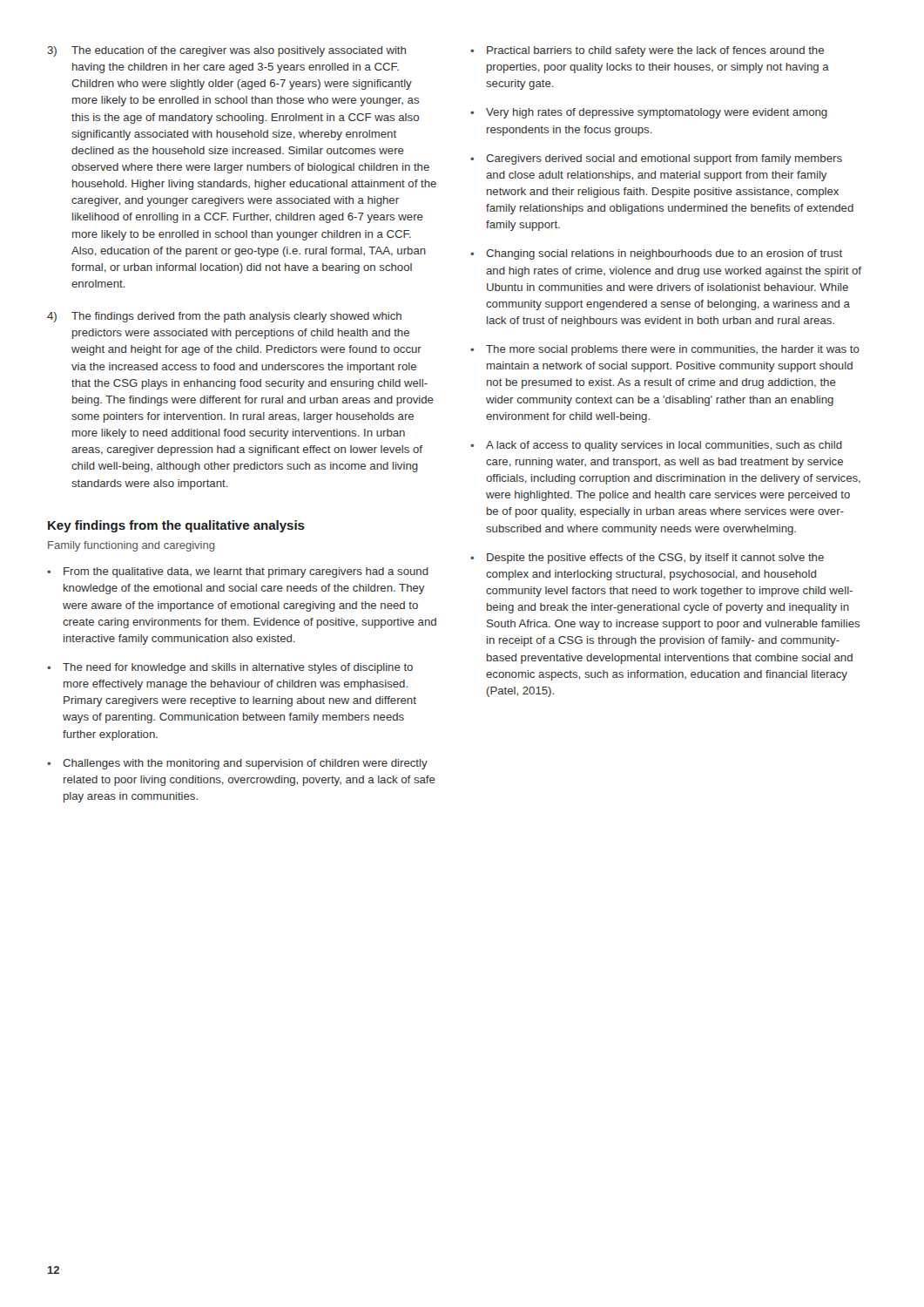Locate the block of text that opens with "• Changing social relations in neighbourhoods due to"
Viewport: 924px width, 1307px height.
click(666, 287)
